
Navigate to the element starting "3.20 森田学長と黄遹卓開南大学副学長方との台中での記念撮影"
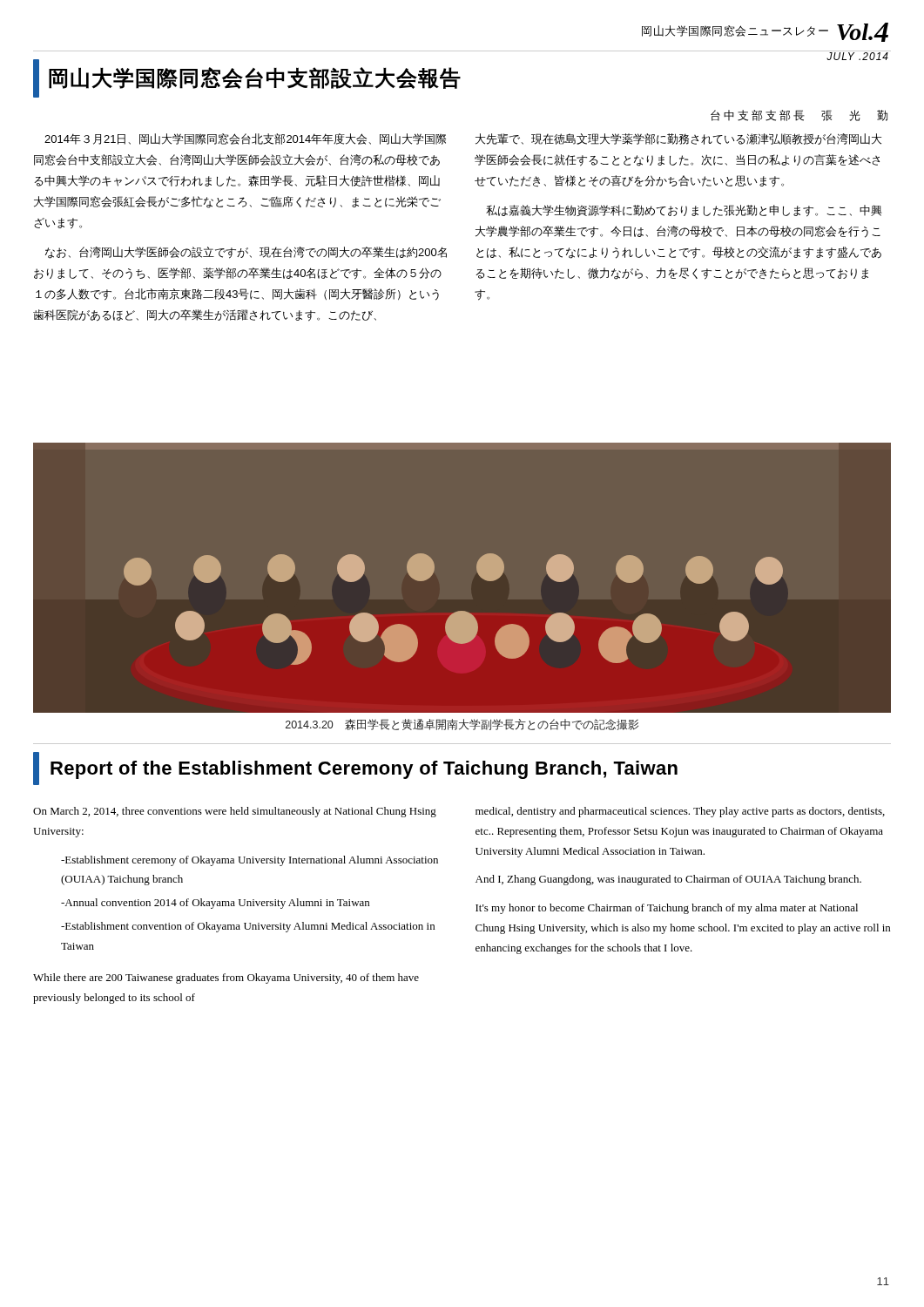tap(462, 725)
